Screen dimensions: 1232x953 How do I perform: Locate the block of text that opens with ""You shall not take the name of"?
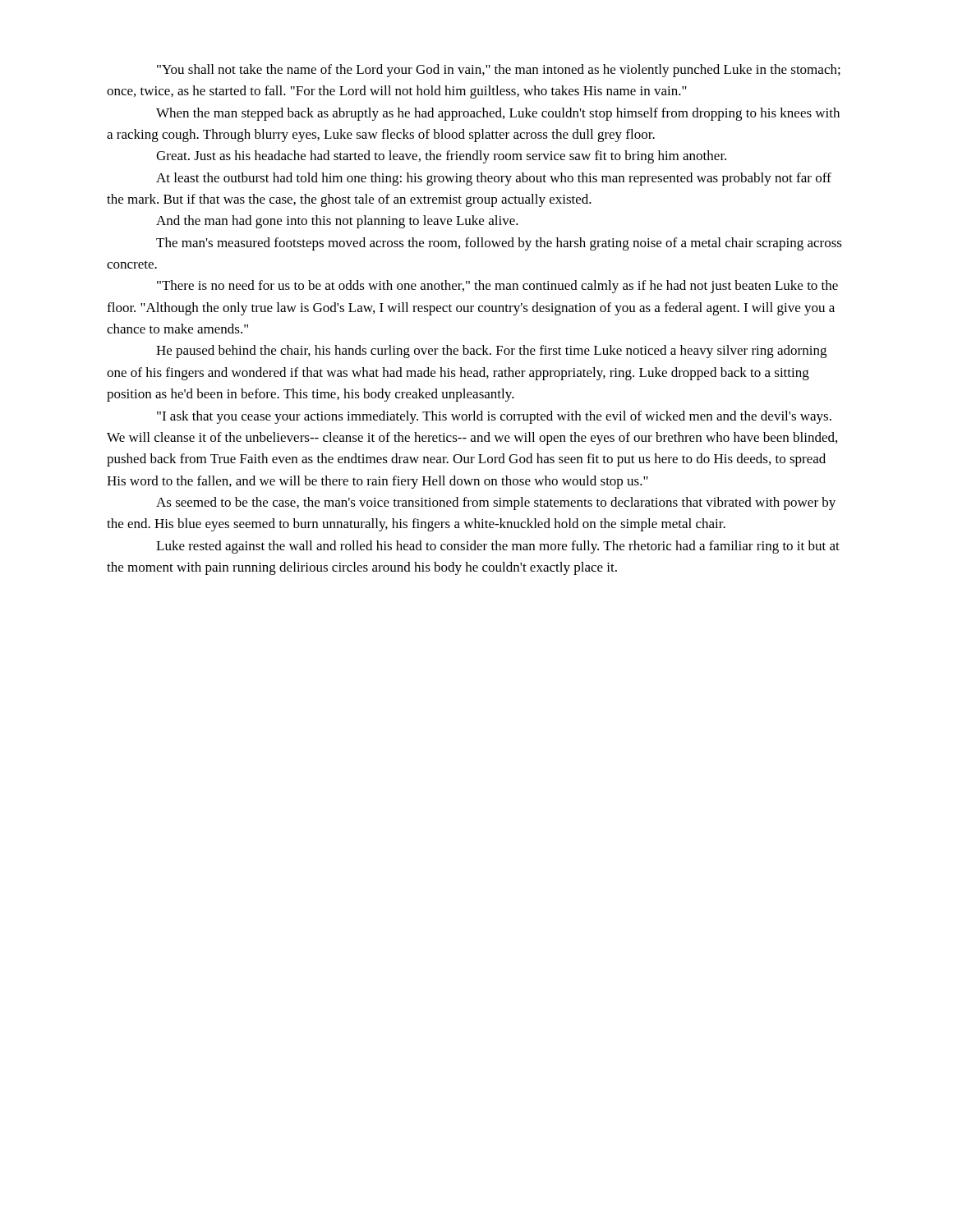click(476, 319)
